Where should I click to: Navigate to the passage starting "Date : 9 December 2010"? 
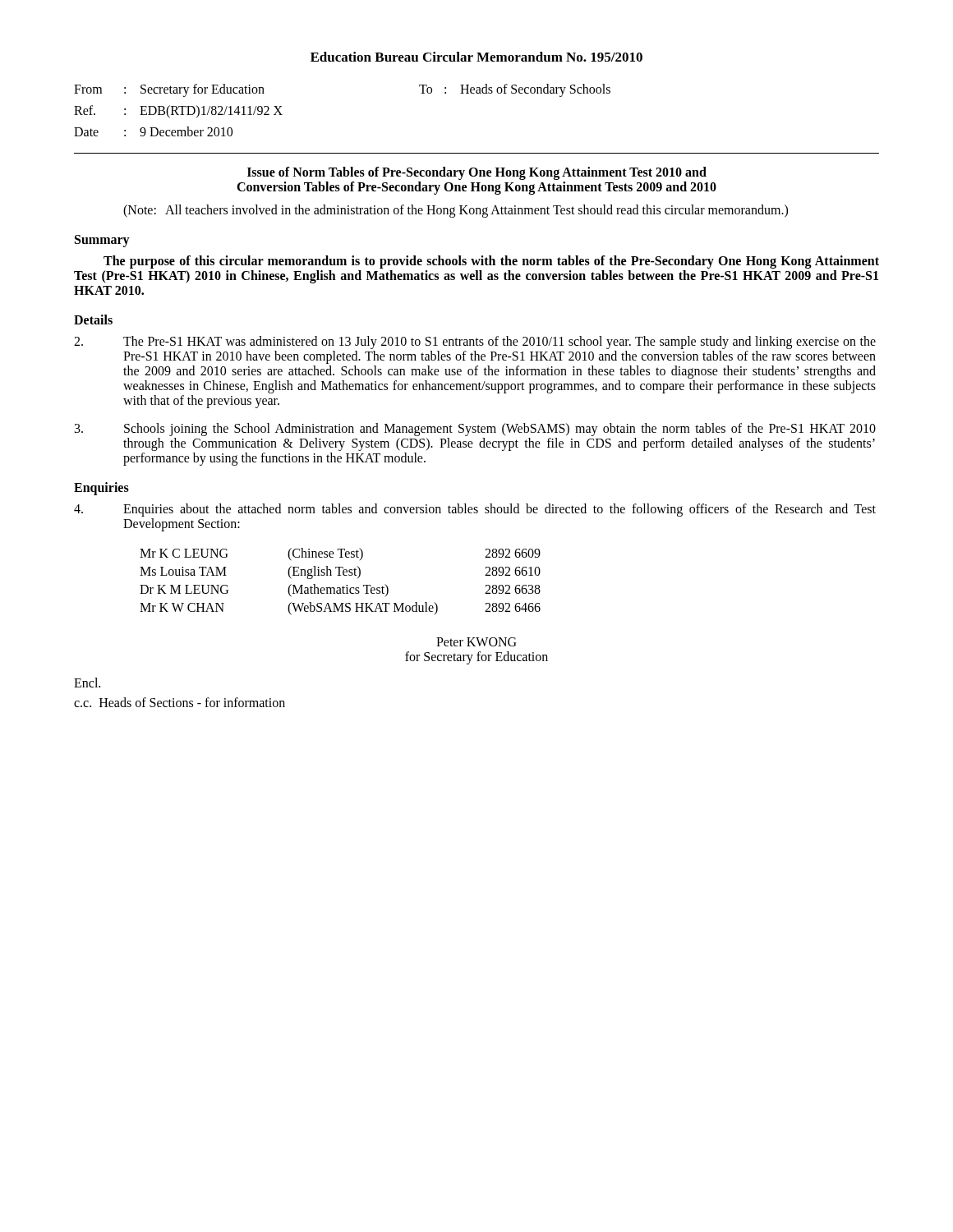(153, 131)
